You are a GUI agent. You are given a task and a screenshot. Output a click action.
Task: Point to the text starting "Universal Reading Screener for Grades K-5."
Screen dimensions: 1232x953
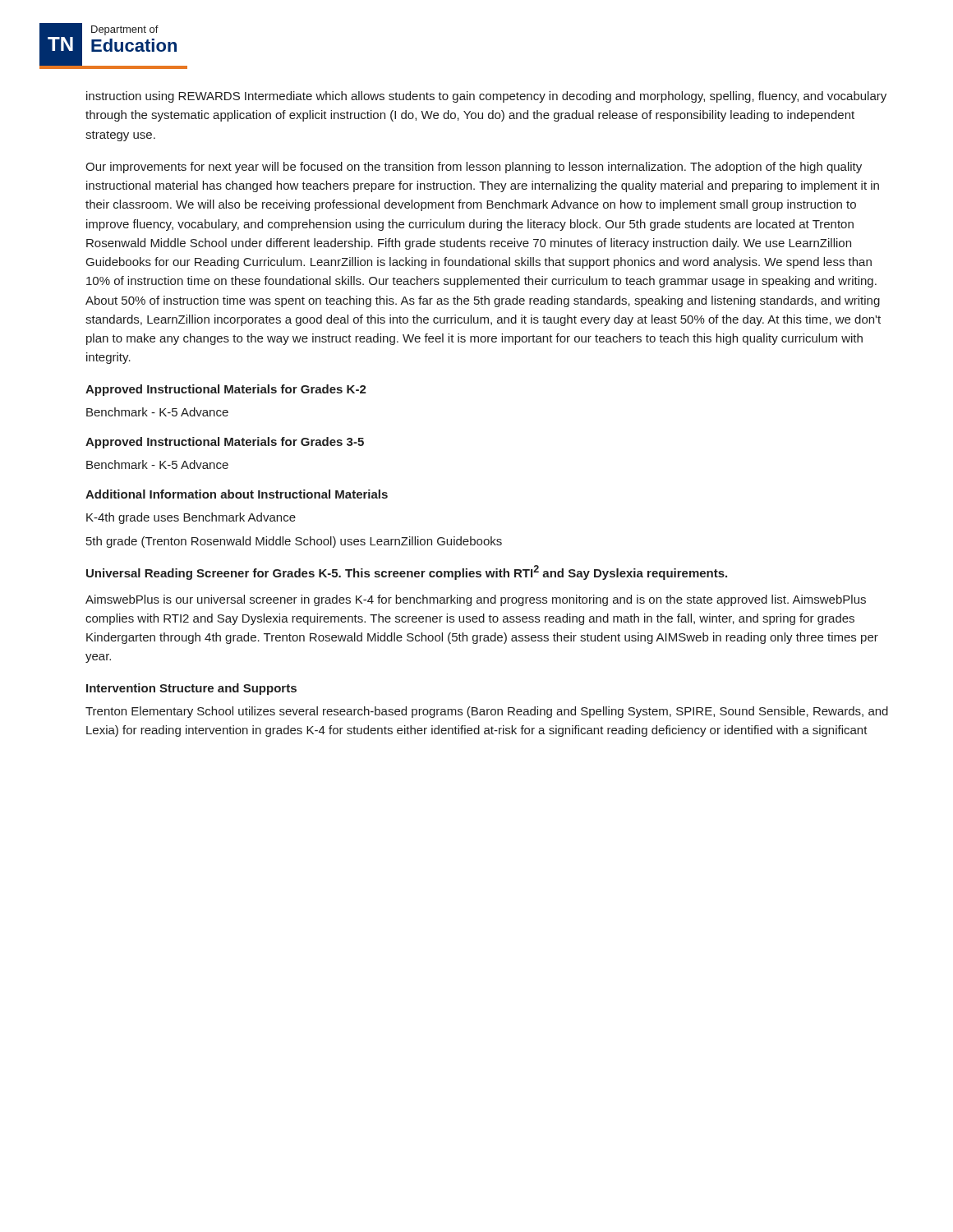pos(407,571)
